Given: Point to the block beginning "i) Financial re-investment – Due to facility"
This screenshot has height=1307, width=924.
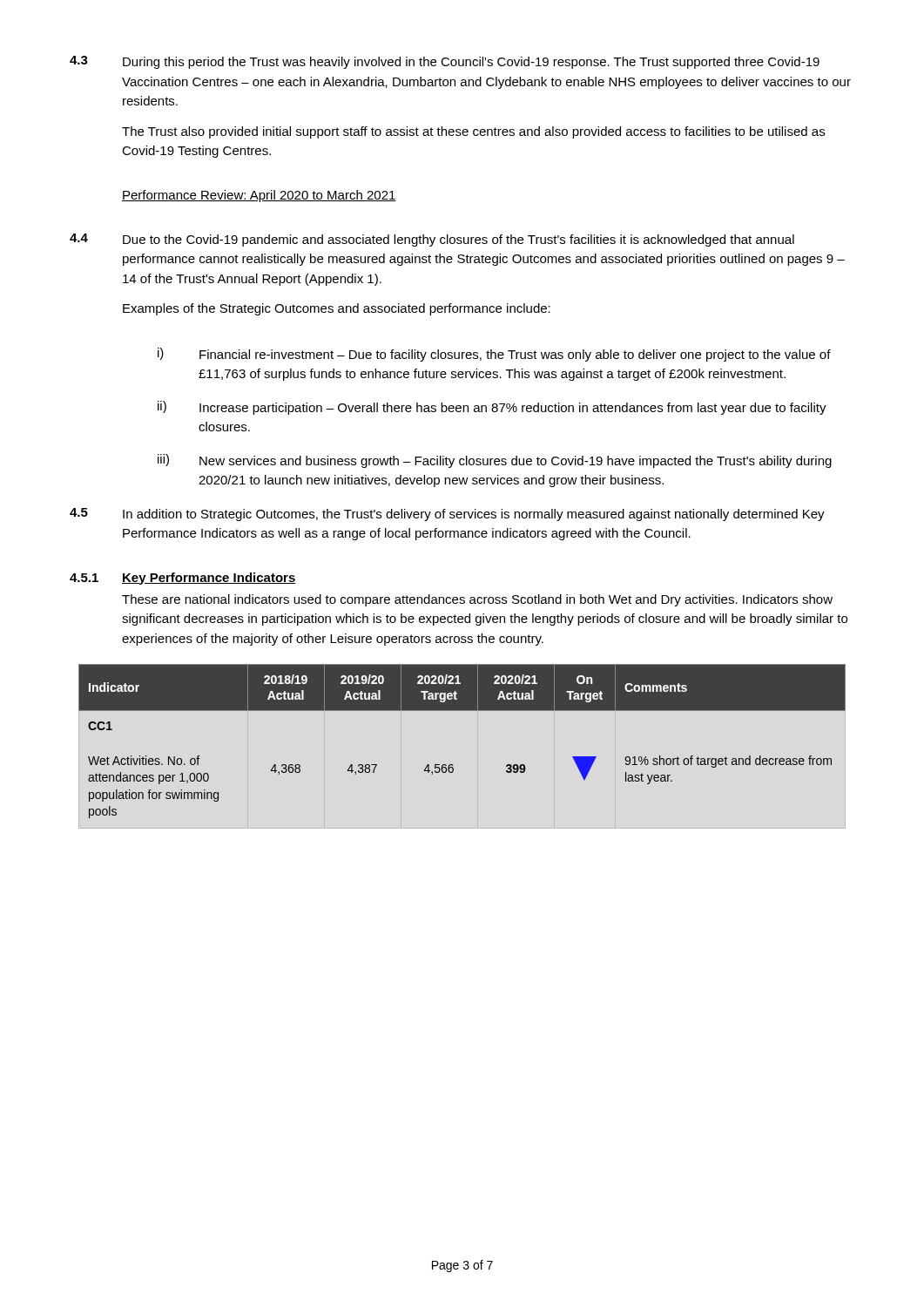Looking at the screenshot, I should [x=506, y=364].
